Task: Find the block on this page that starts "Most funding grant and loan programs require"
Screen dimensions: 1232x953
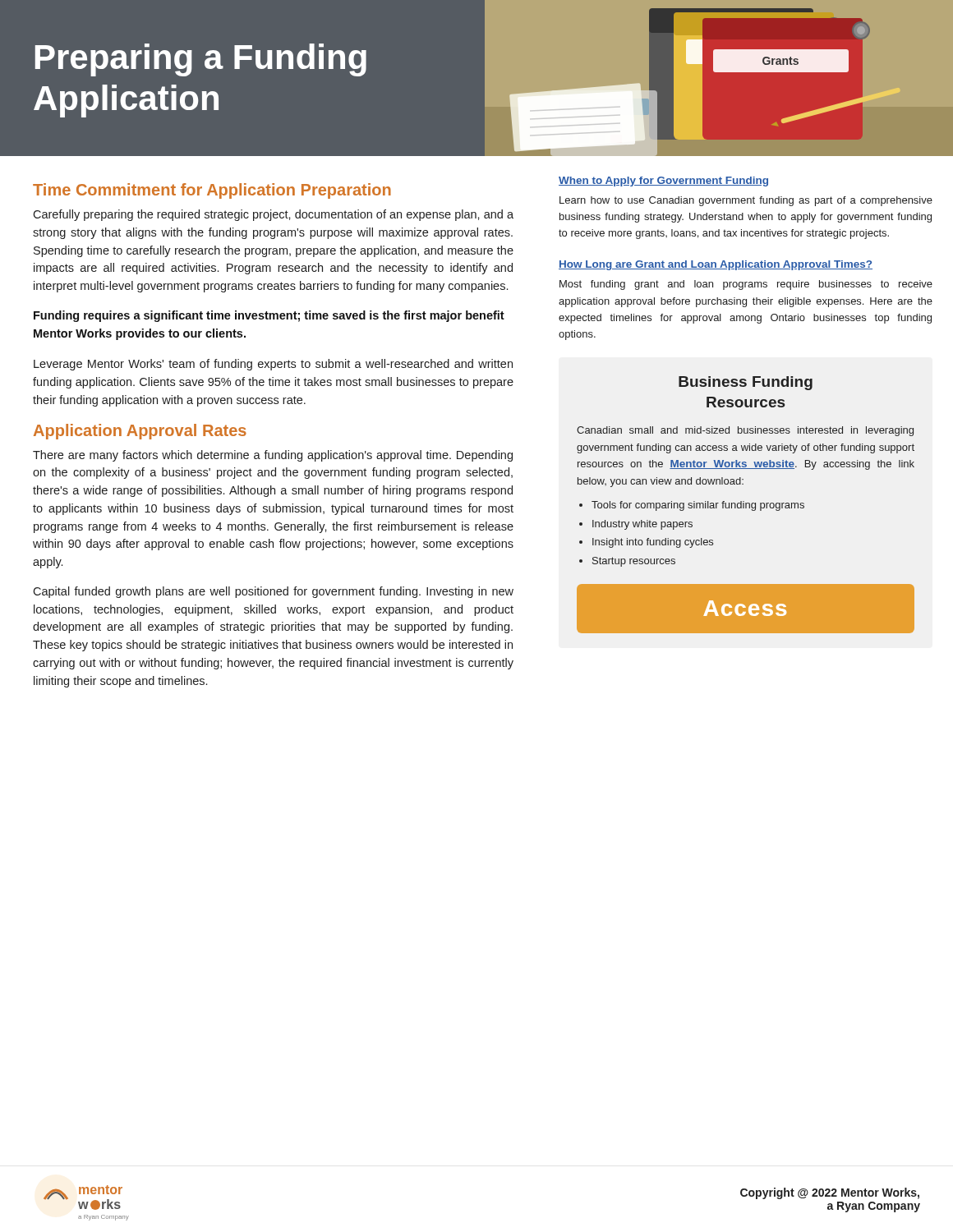Action: (746, 309)
